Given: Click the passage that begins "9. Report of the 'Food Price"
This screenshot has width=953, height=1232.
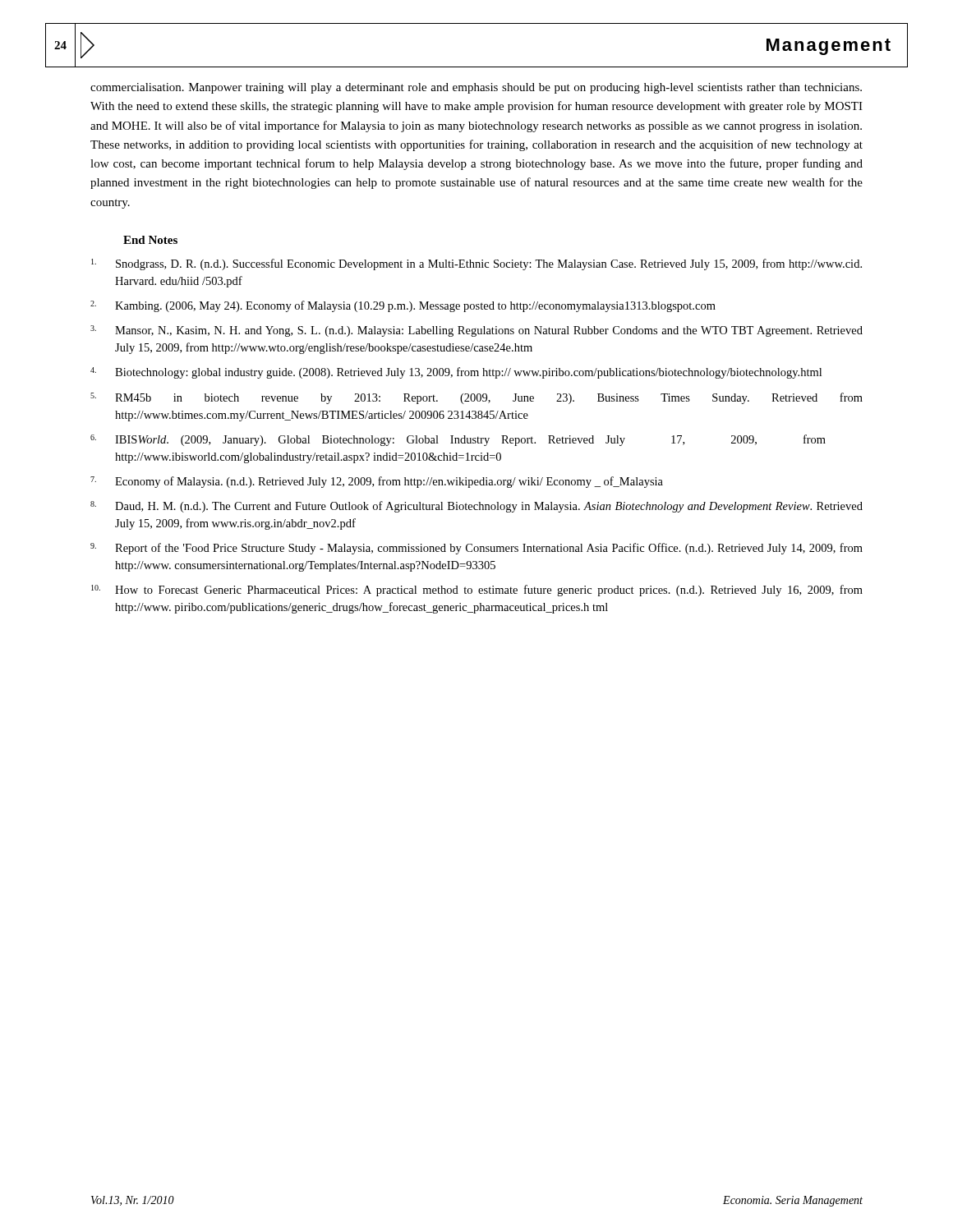Looking at the screenshot, I should (x=476, y=557).
